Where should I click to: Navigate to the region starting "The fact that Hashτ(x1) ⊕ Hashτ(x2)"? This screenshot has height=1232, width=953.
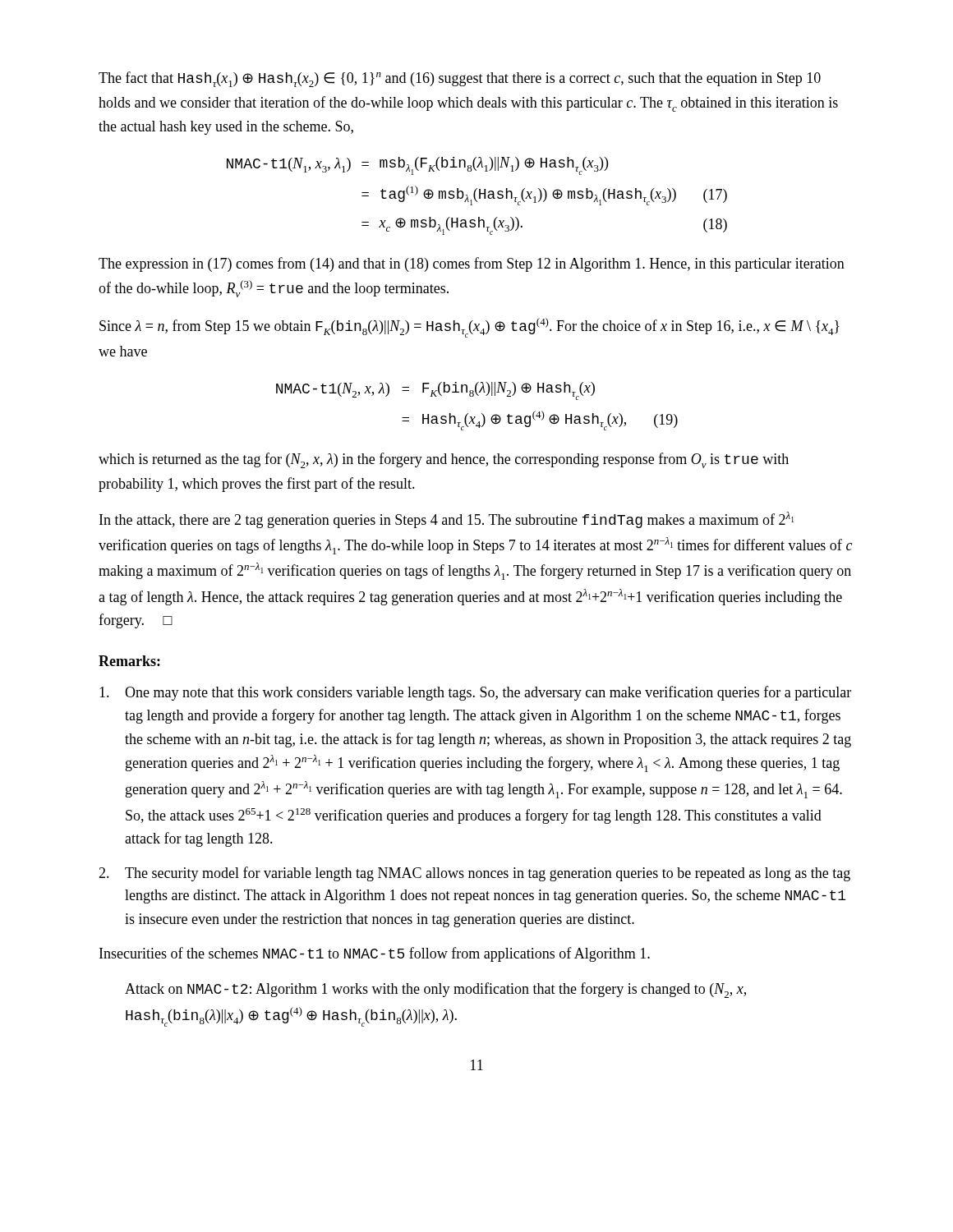coord(468,101)
